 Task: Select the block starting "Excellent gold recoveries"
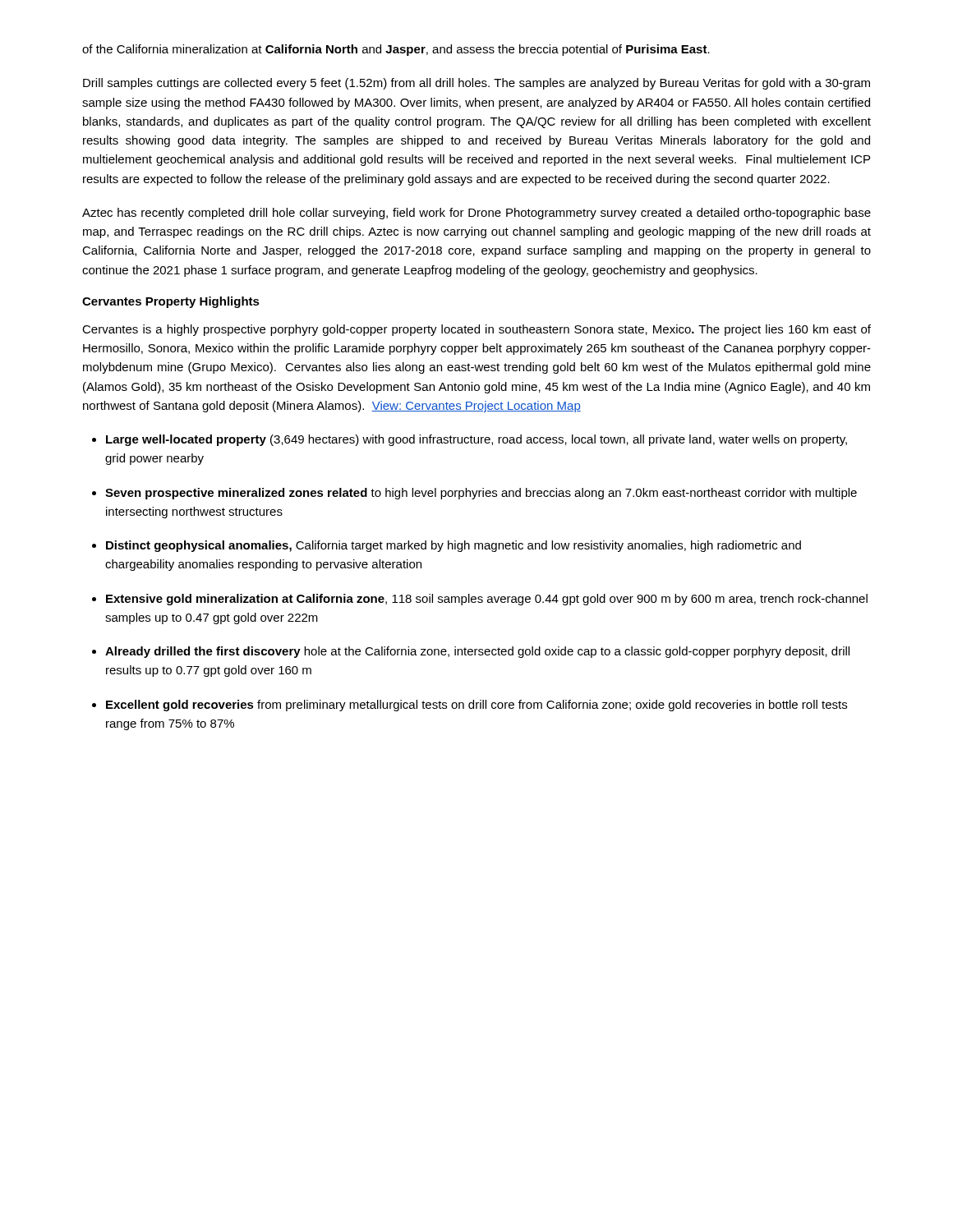(476, 713)
